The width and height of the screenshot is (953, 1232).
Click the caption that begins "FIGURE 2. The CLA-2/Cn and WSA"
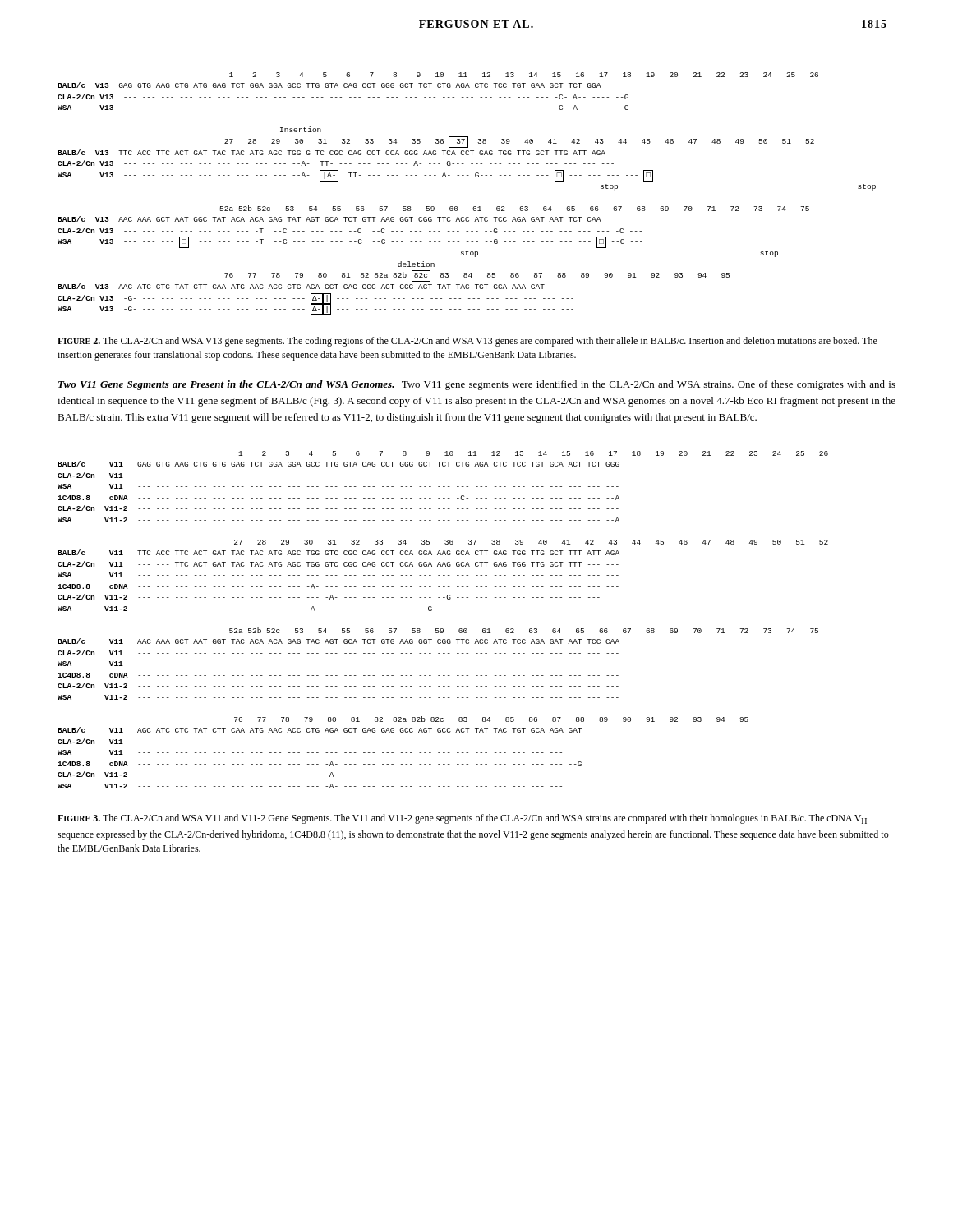(467, 348)
